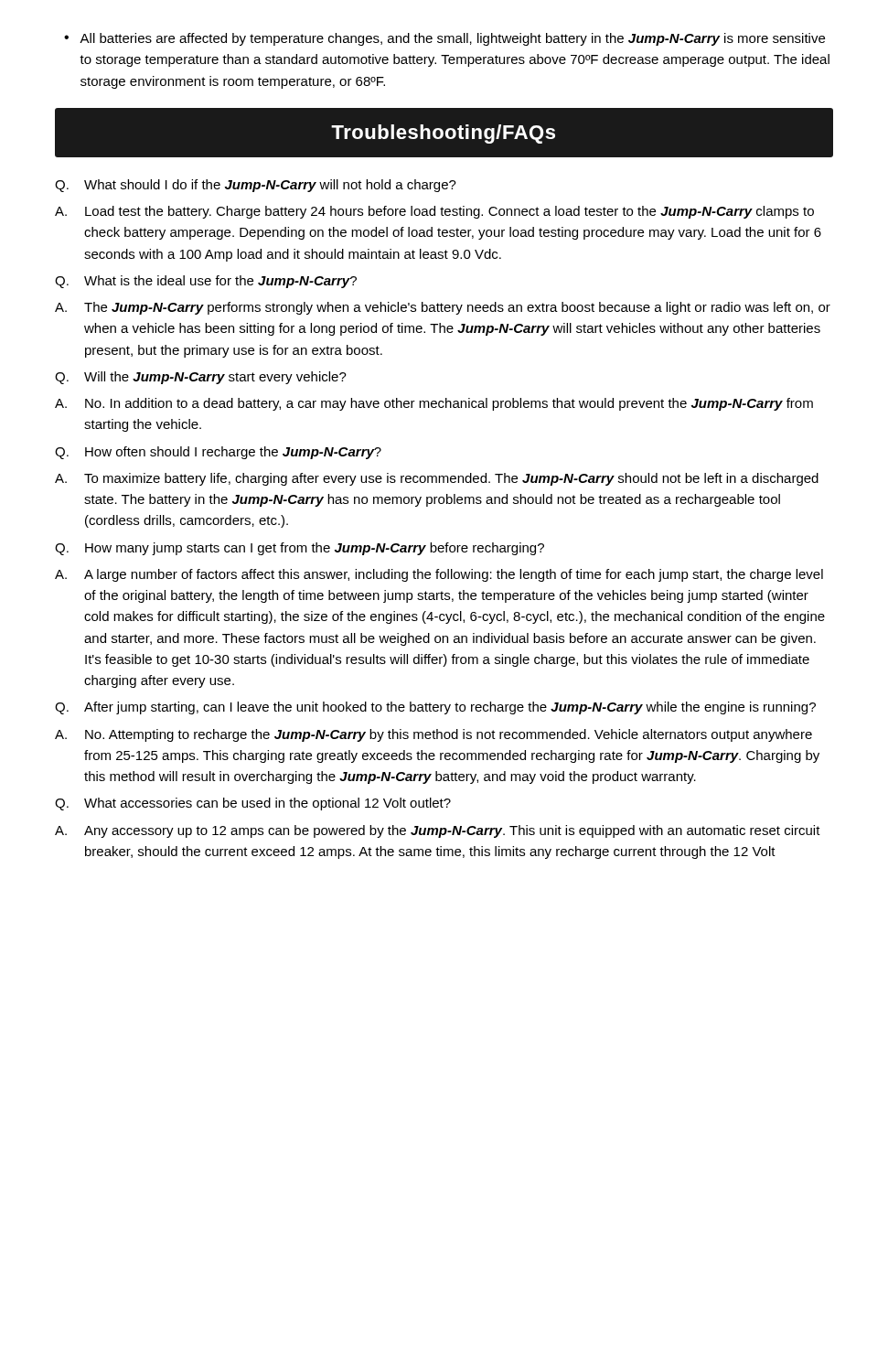888x1372 pixels.
Task: Select the block starting "A. The Jump-N-Carry"
Action: 444,328
